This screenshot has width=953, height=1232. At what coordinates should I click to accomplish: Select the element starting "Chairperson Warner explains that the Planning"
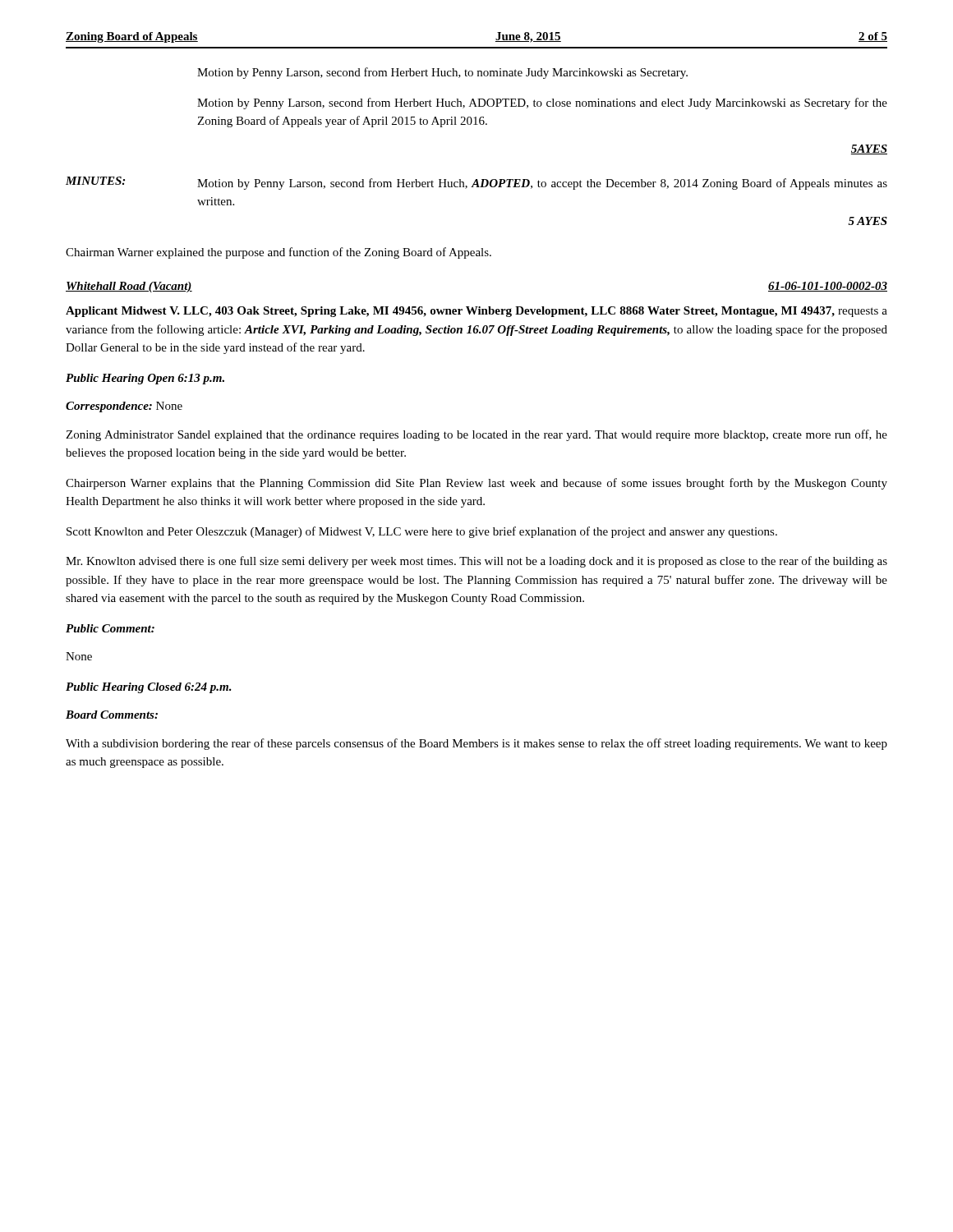coord(476,492)
